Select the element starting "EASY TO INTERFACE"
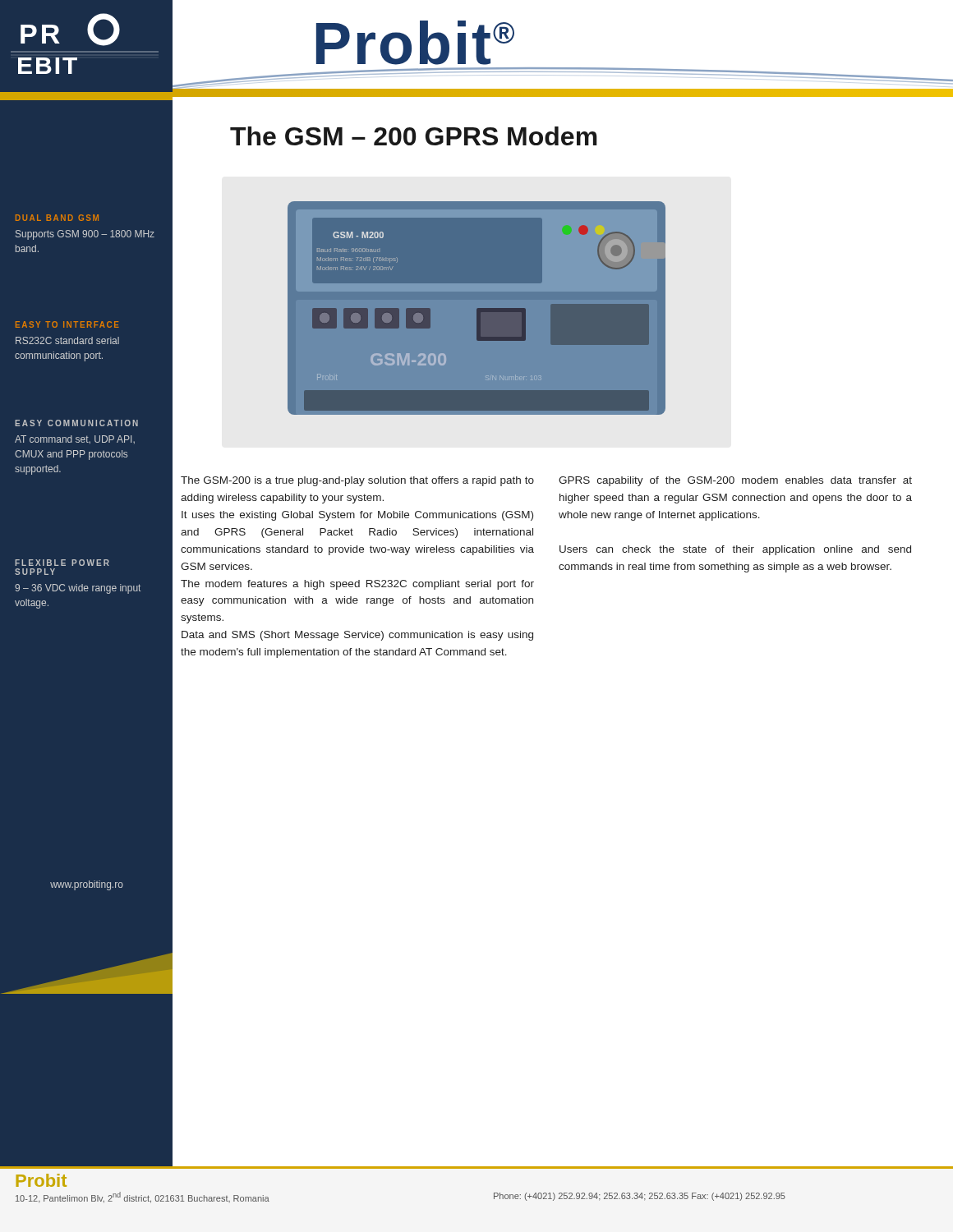The width and height of the screenshot is (953, 1232). point(68,325)
